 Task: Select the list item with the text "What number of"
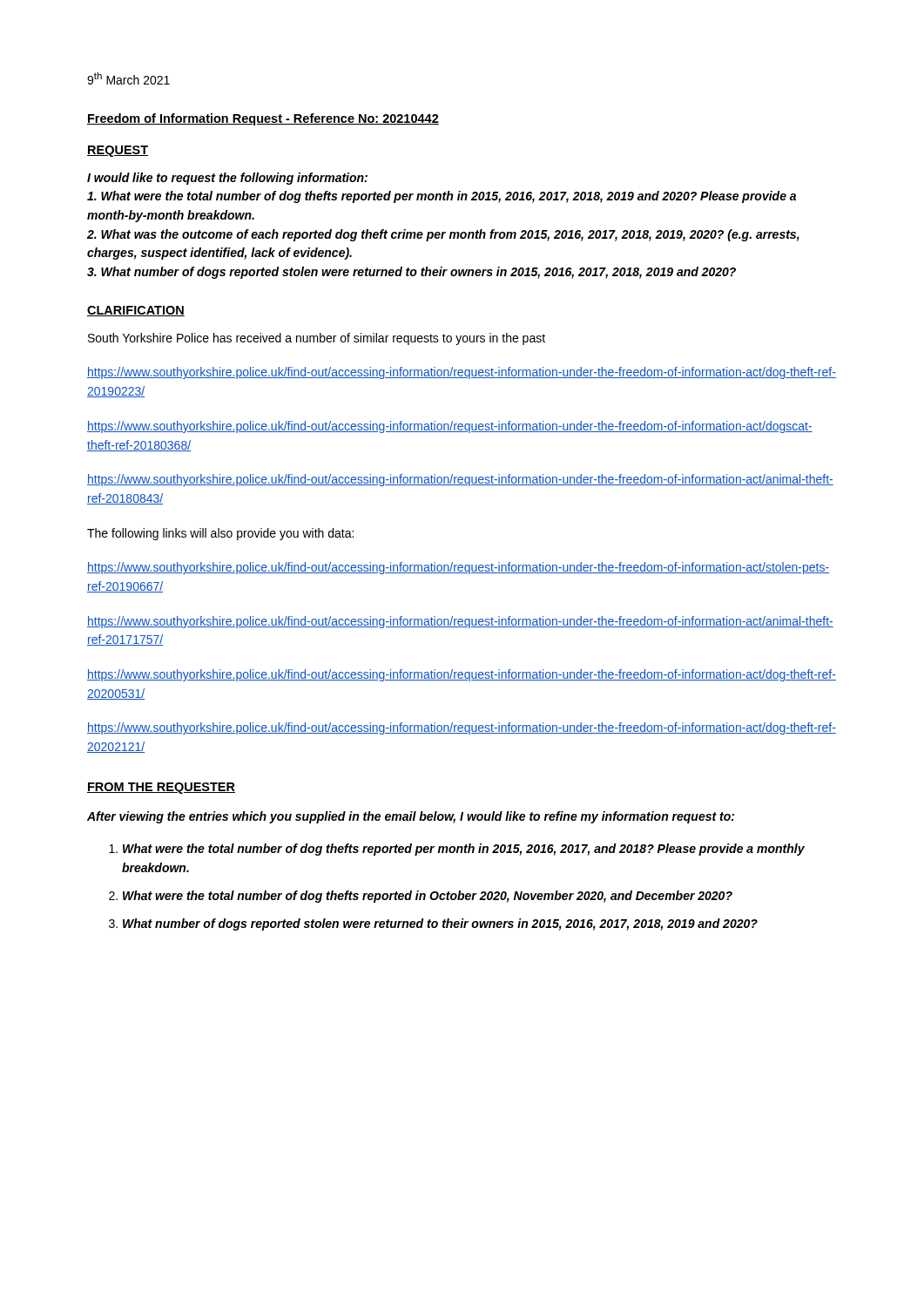[x=479, y=924]
